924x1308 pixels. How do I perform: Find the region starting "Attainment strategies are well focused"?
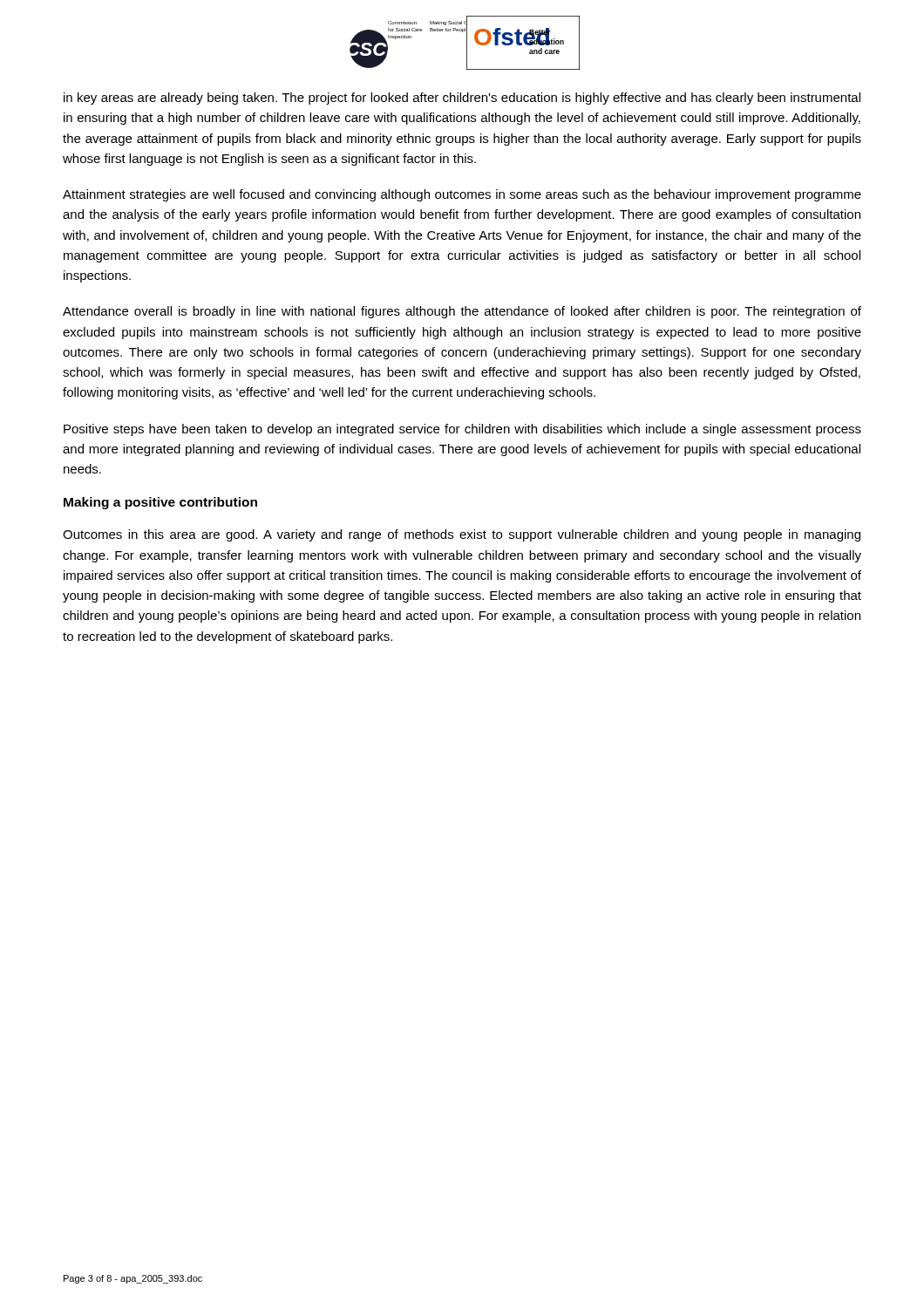[x=462, y=235]
